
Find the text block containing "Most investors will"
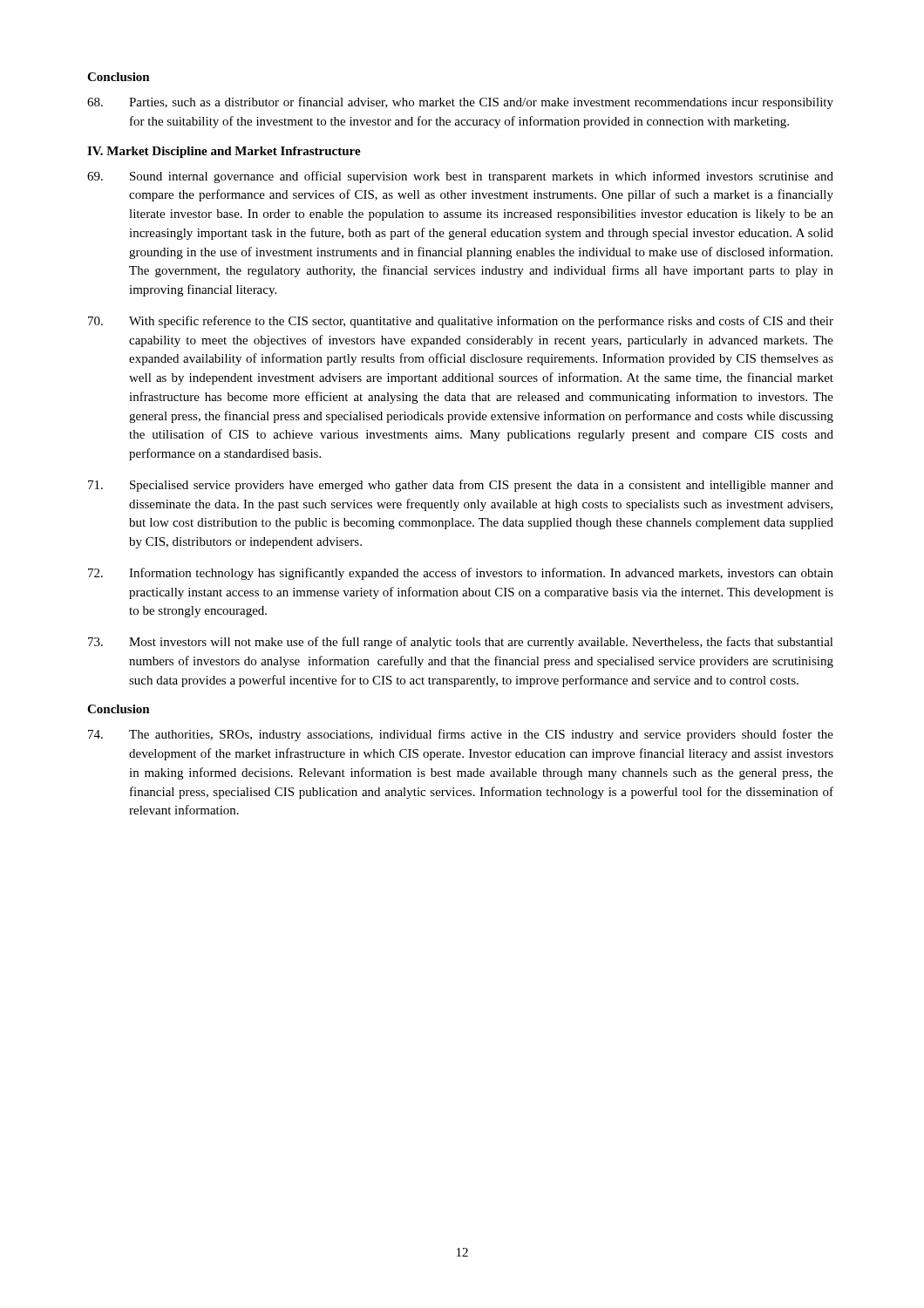[x=460, y=662]
